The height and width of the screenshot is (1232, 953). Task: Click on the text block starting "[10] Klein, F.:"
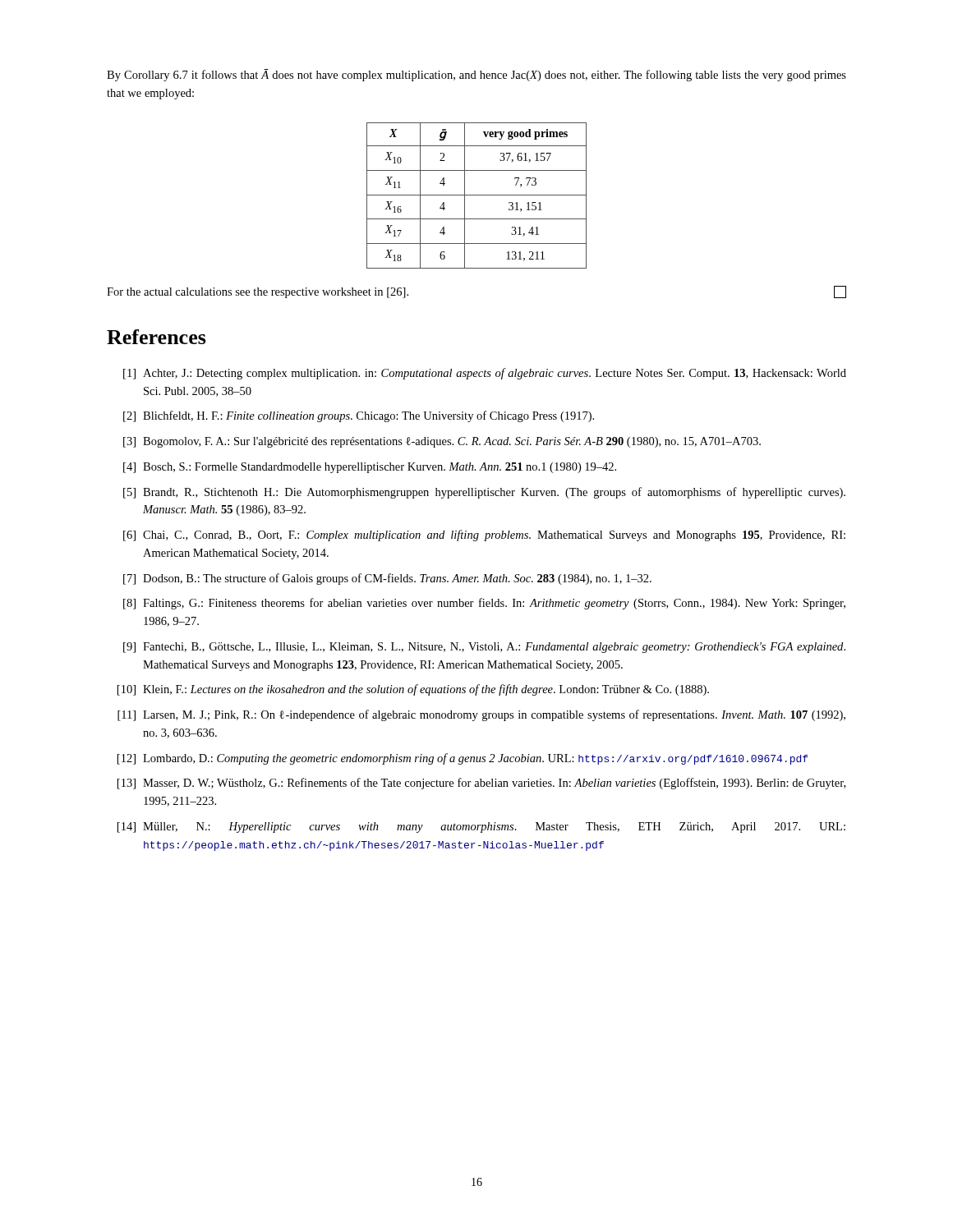point(476,690)
